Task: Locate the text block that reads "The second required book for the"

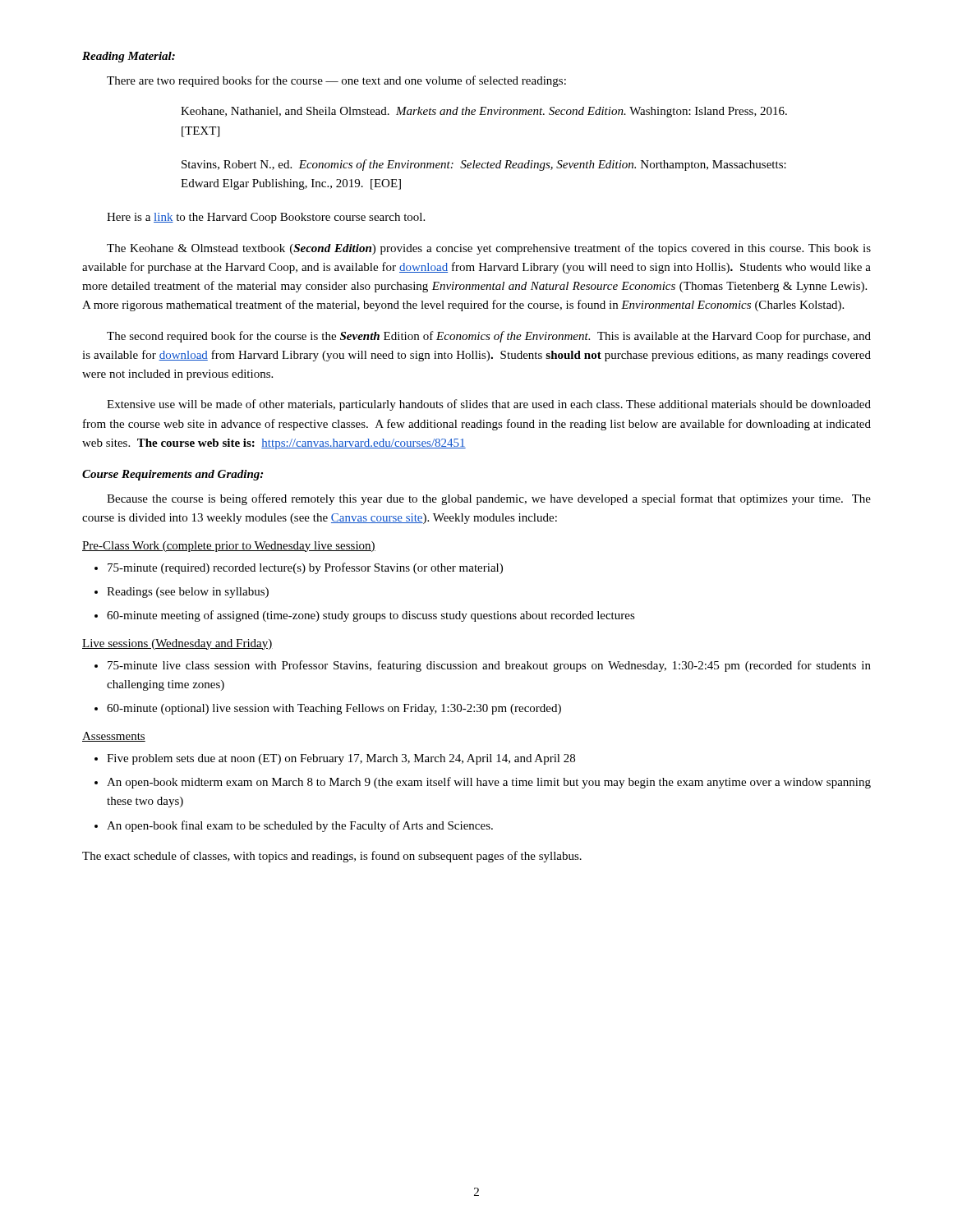Action: 476,355
